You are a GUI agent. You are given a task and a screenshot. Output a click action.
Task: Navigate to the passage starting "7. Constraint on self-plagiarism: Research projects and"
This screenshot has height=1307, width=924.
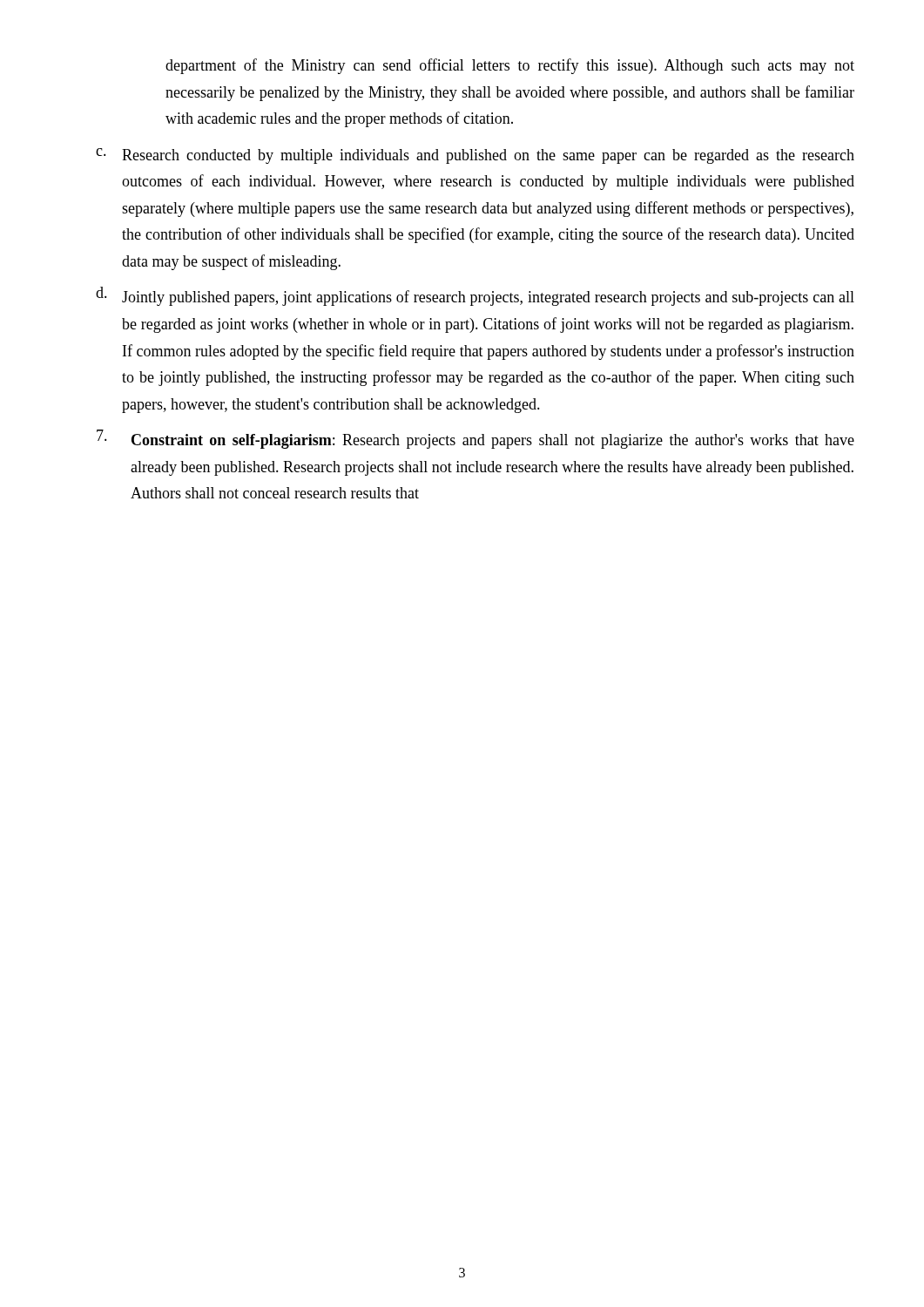coord(475,467)
